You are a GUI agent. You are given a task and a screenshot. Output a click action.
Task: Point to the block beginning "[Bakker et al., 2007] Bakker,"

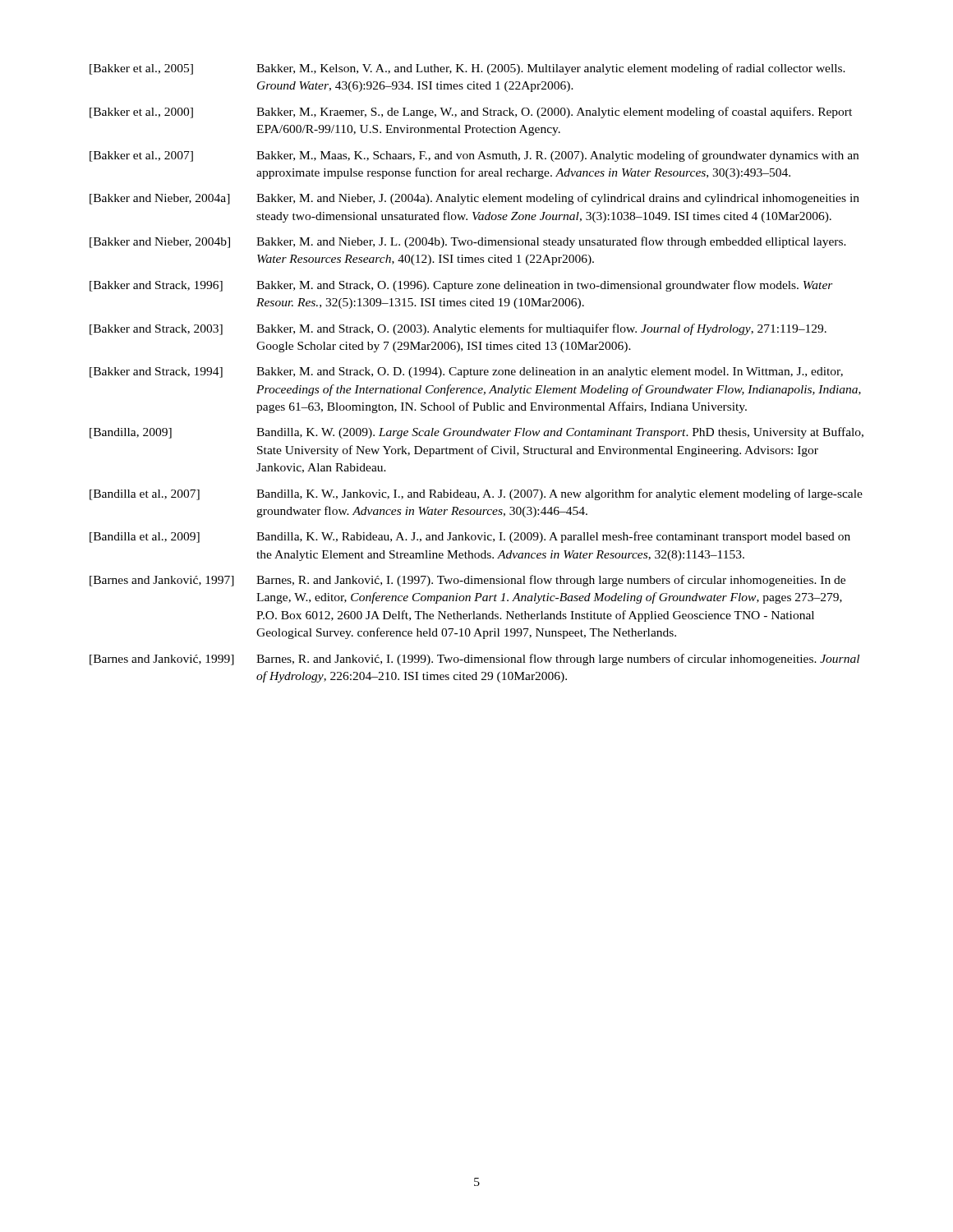(x=476, y=163)
